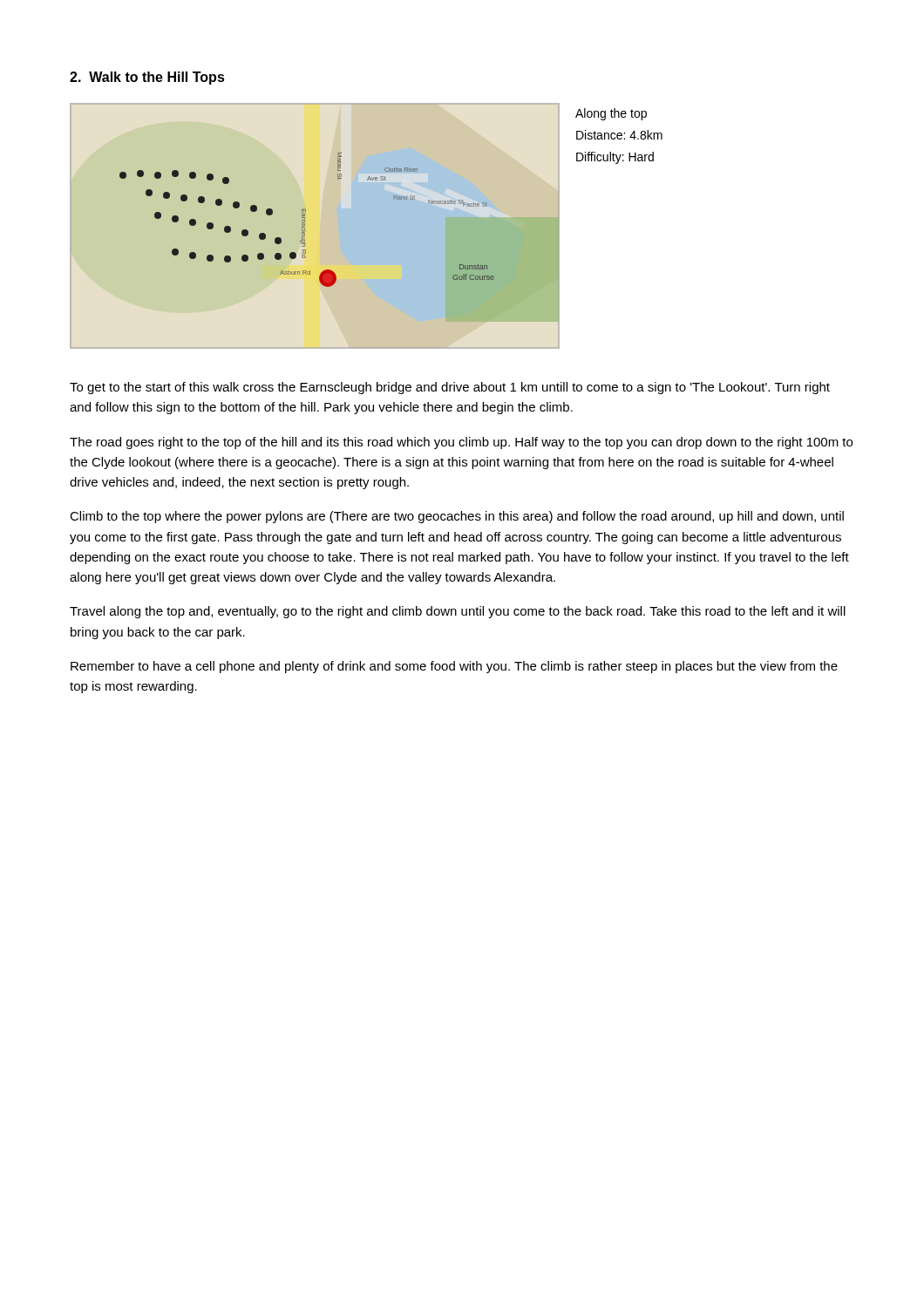Click the passage that begins "Remember to have a"
Viewport: 924px width, 1308px height.
click(454, 676)
